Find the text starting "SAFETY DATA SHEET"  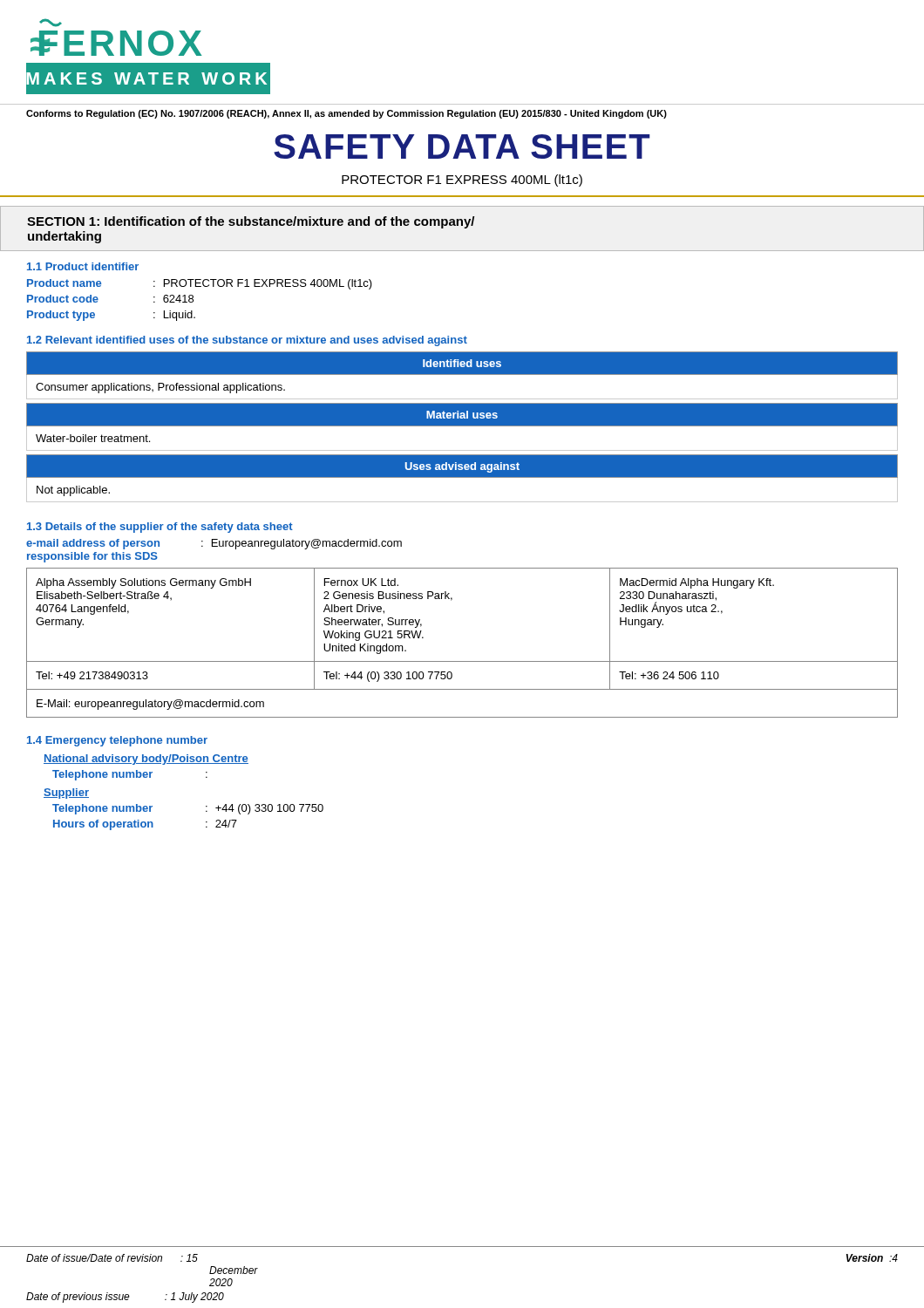click(462, 146)
